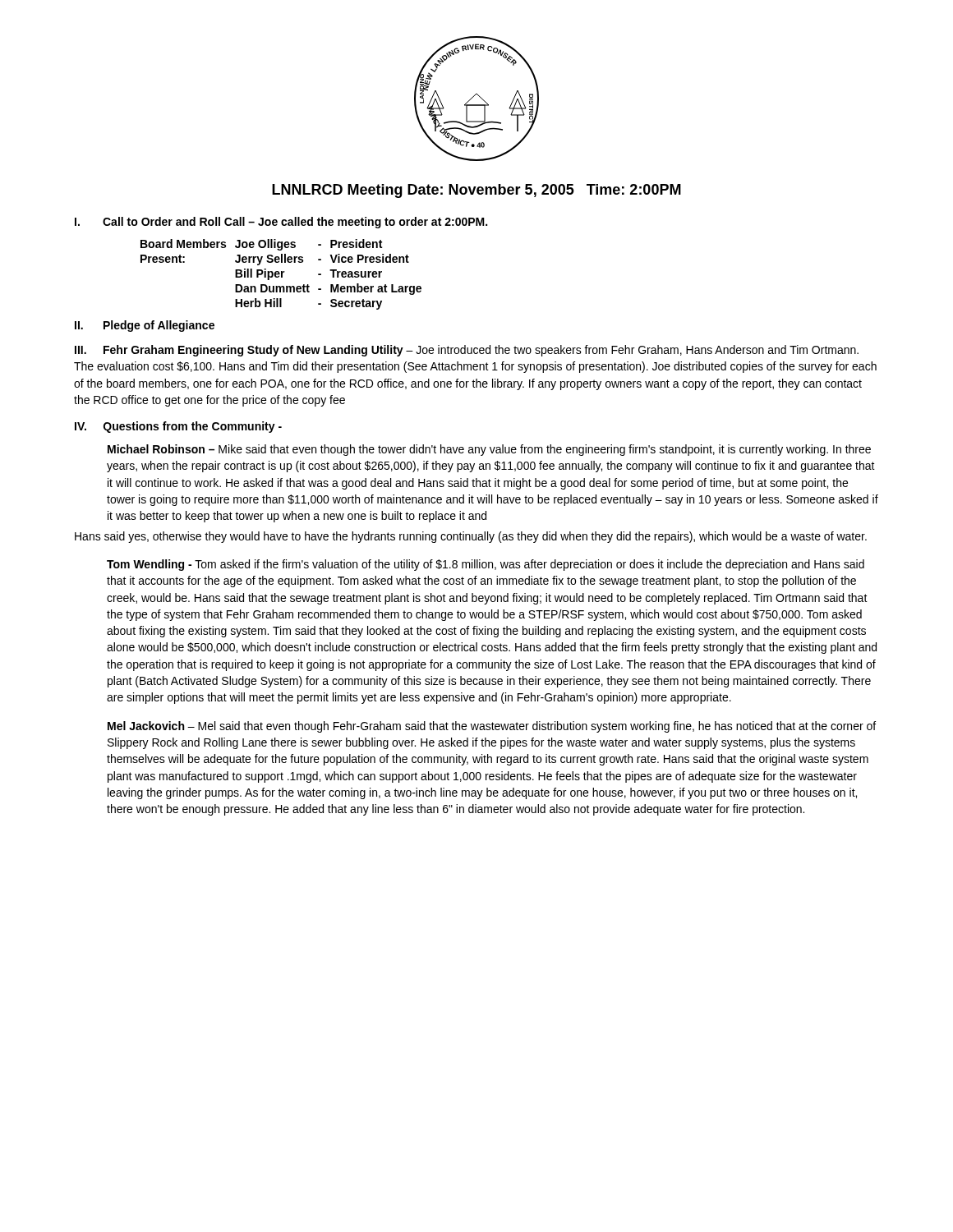Find a logo

(x=476, y=100)
